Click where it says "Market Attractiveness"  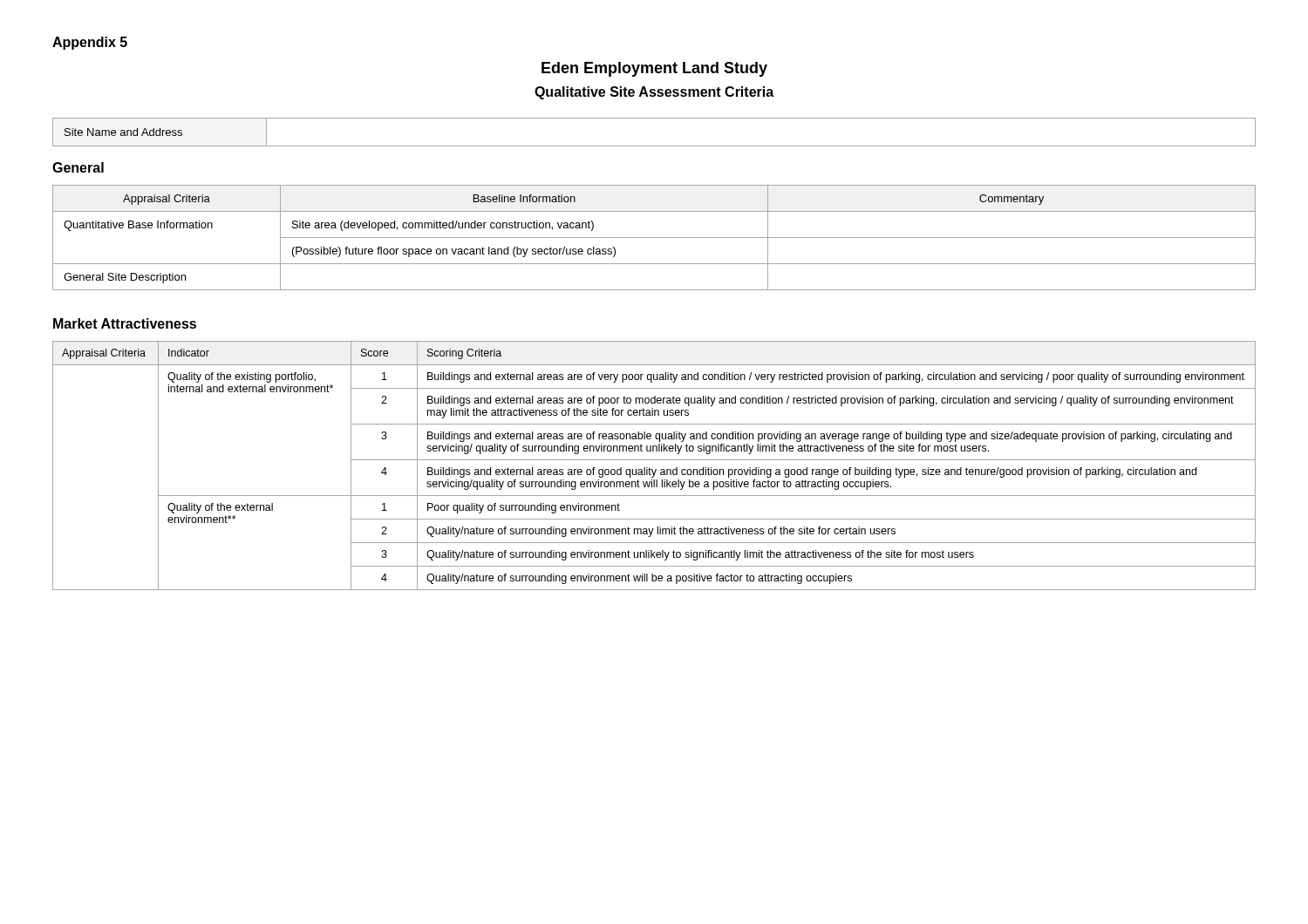[125, 324]
